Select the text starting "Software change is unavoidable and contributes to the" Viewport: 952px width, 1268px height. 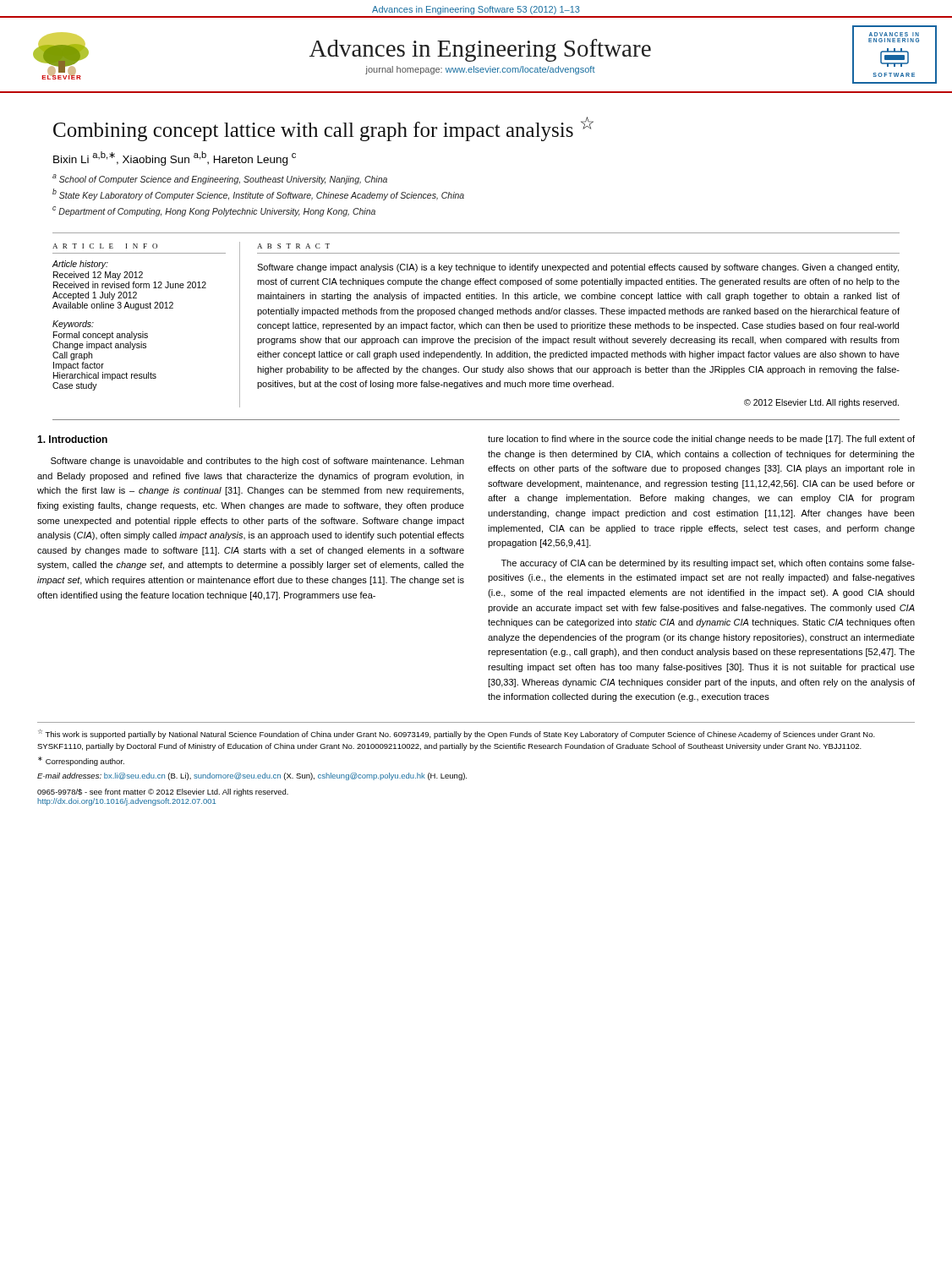click(x=251, y=529)
